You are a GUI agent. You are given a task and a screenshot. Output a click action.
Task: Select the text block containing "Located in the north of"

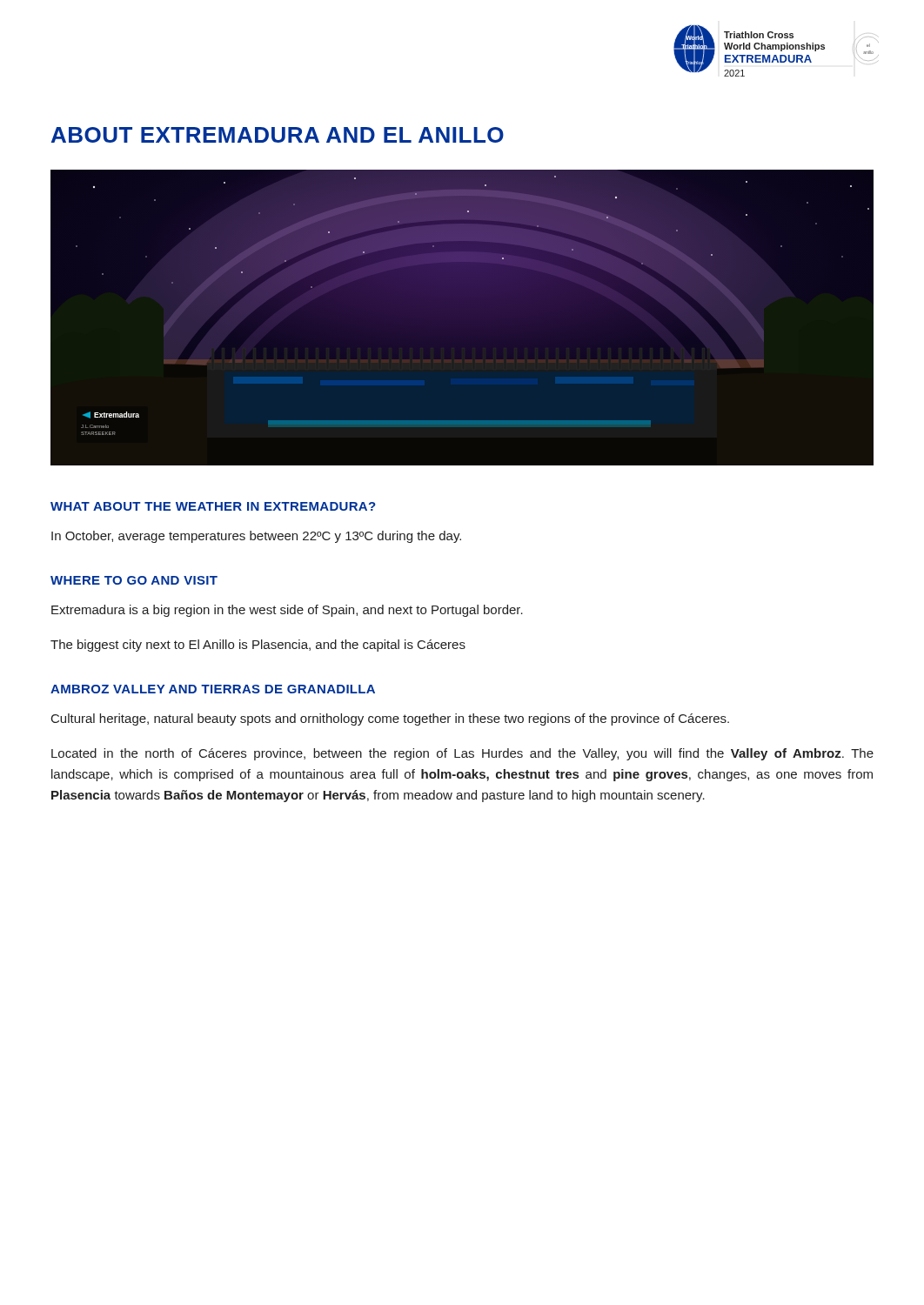[x=462, y=774]
